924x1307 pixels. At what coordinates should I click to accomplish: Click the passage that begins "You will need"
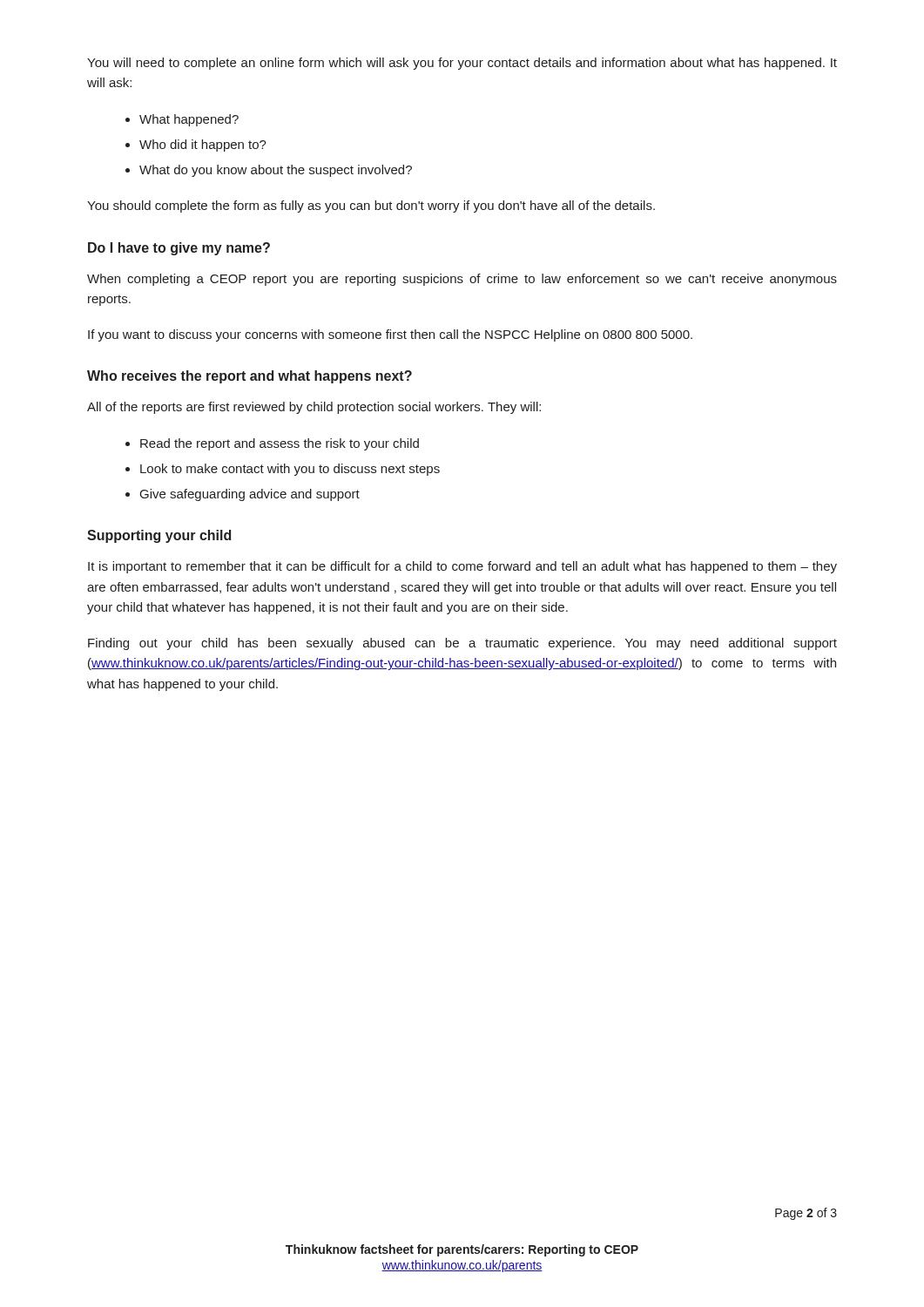coord(462,72)
